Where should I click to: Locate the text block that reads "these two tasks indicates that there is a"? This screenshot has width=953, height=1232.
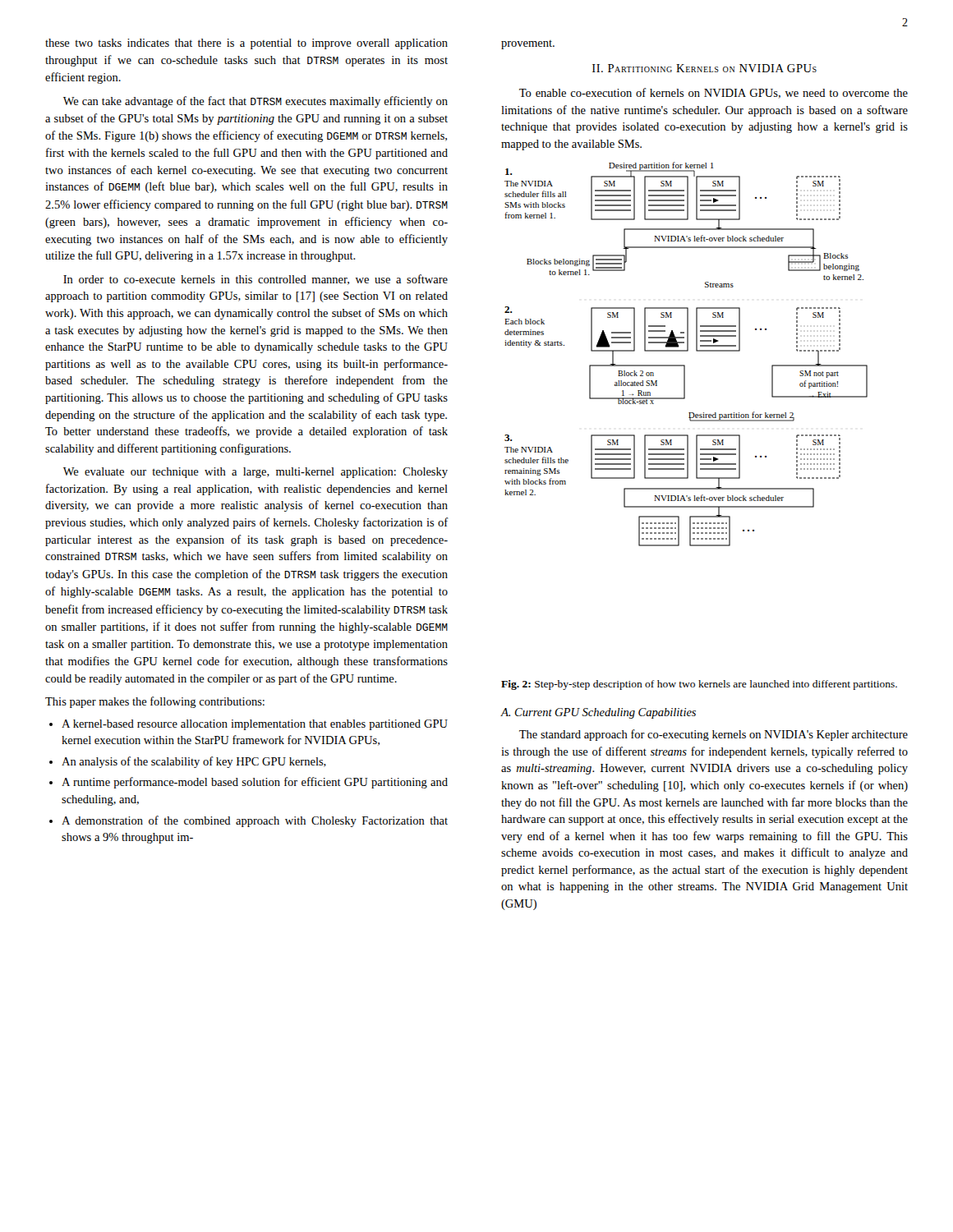(x=246, y=372)
